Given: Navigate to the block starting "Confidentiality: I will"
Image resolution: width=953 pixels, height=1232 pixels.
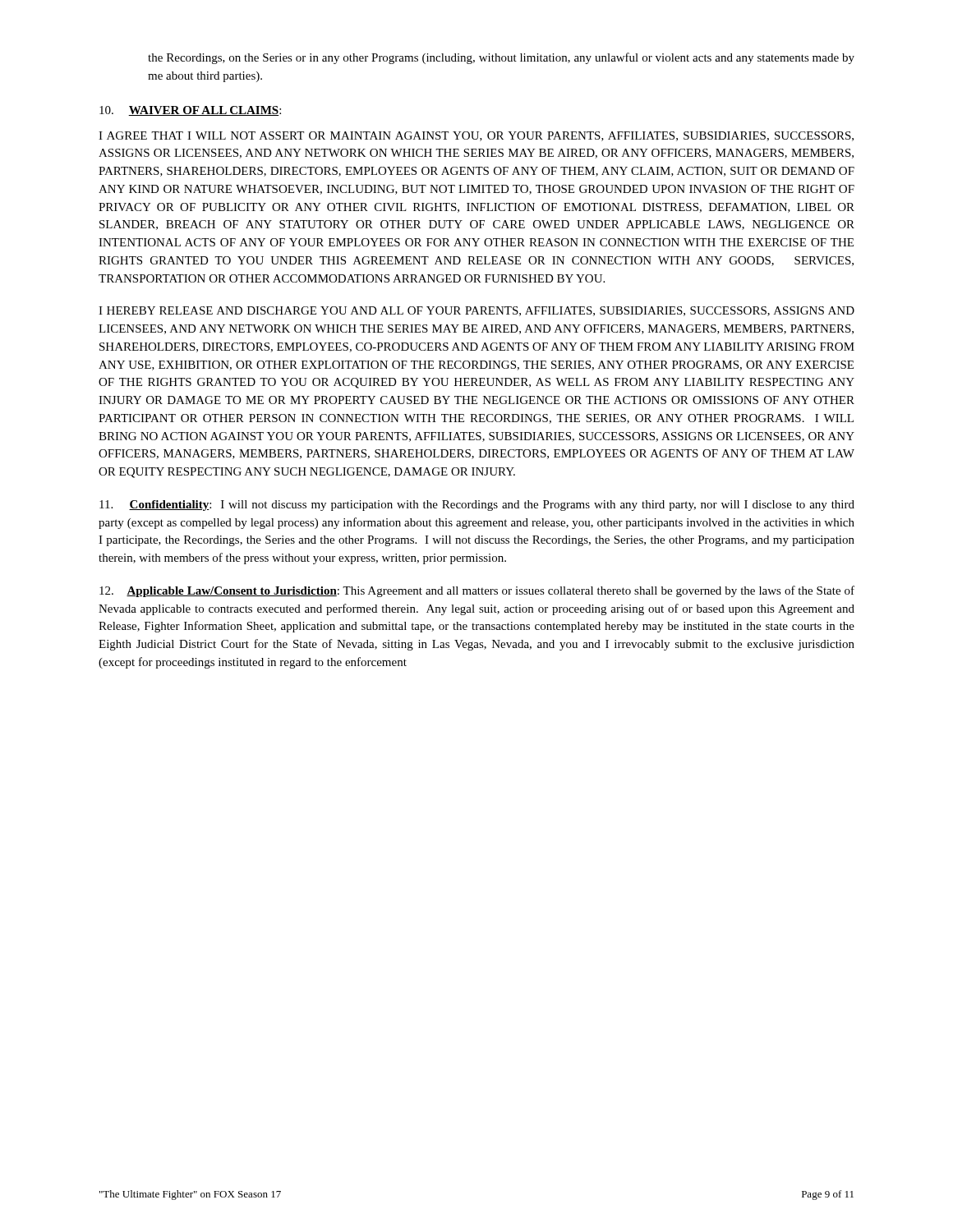Looking at the screenshot, I should coord(476,531).
